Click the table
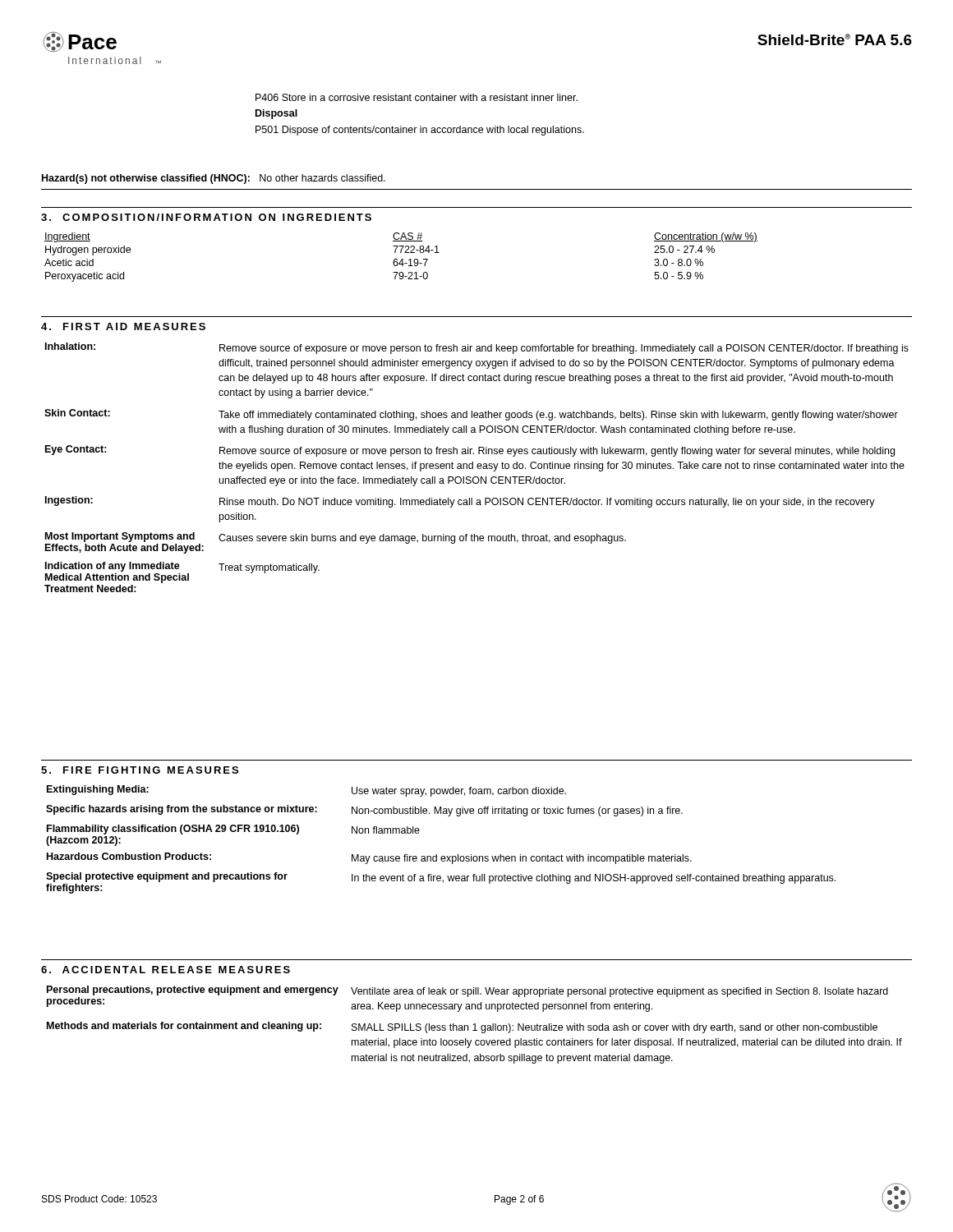Image resolution: width=953 pixels, height=1232 pixels. coord(476,256)
